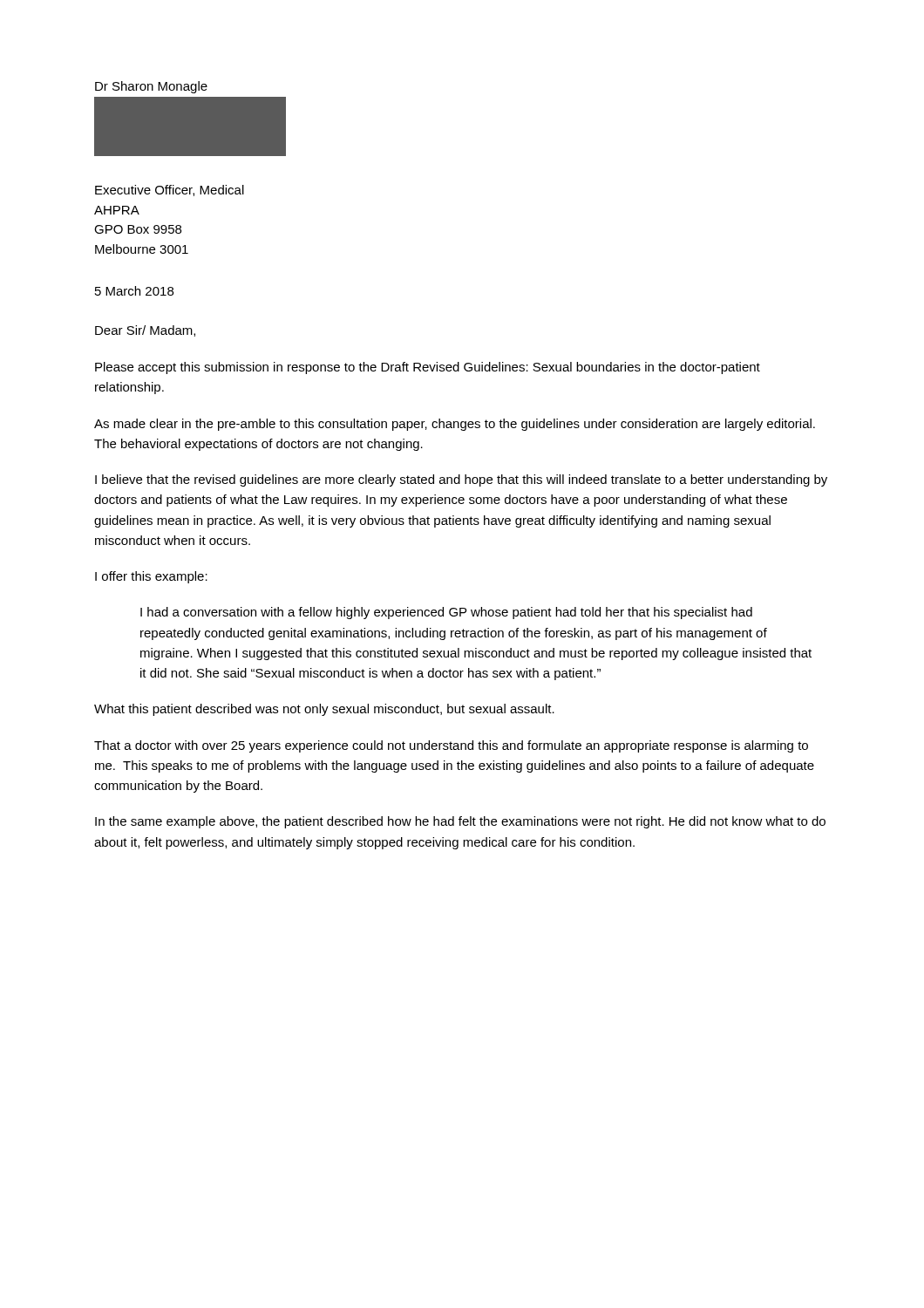Screen dimensions: 1308x924
Task: Point to the block starting "What this patient"
Action: 325,709
